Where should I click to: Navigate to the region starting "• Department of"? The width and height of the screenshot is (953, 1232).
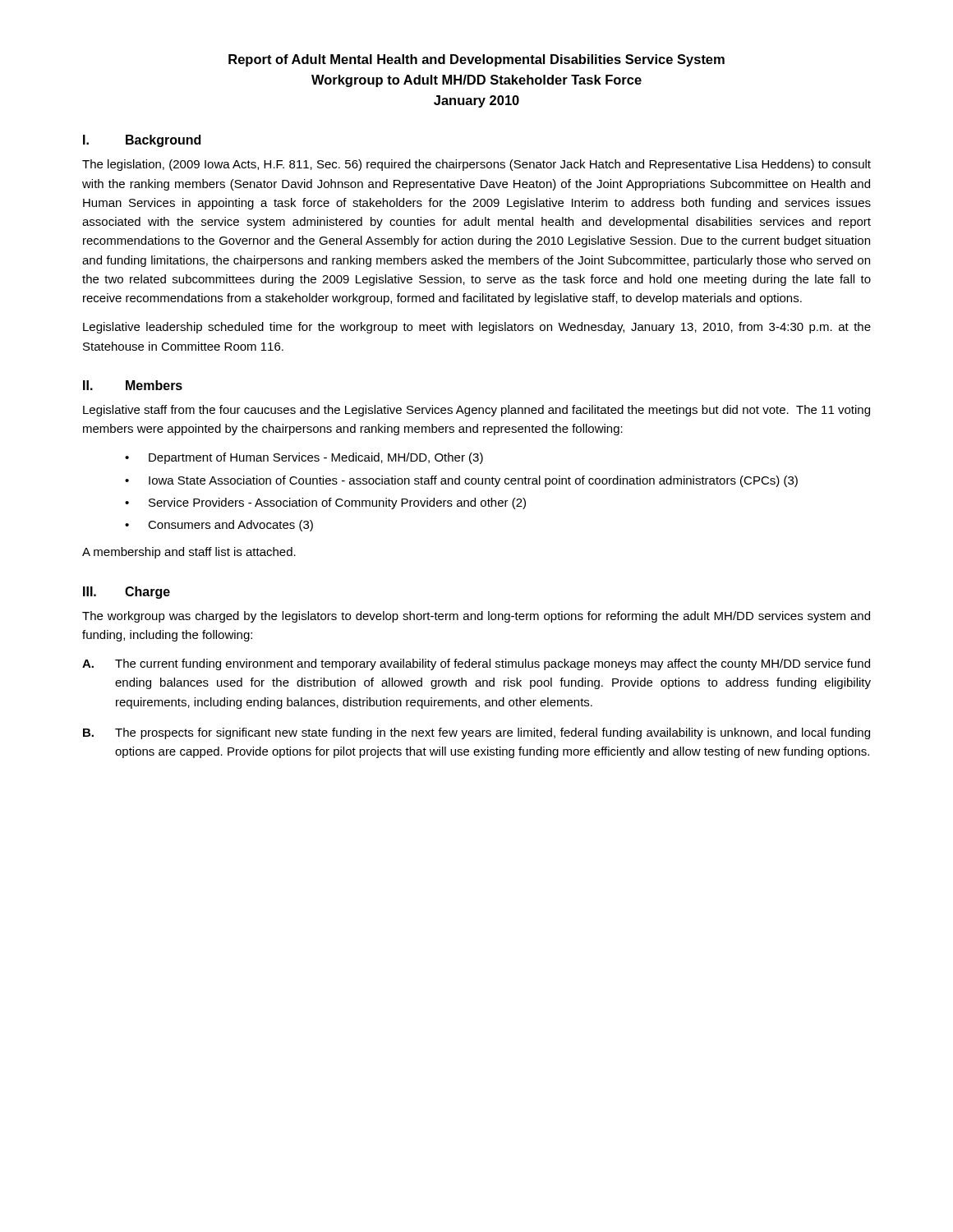(x=304, y=457)
